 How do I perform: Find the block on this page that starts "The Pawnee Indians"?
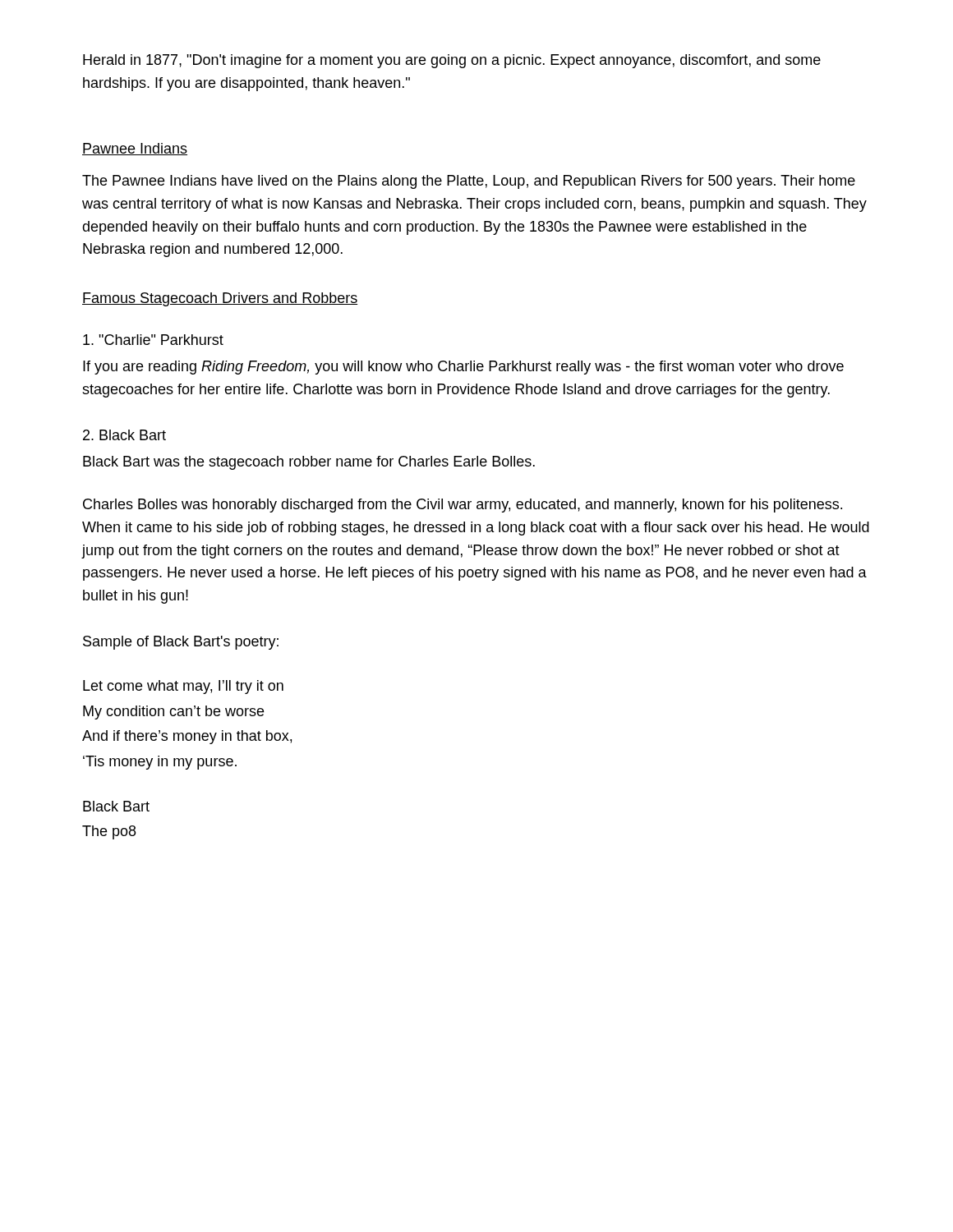coord(474,215)
